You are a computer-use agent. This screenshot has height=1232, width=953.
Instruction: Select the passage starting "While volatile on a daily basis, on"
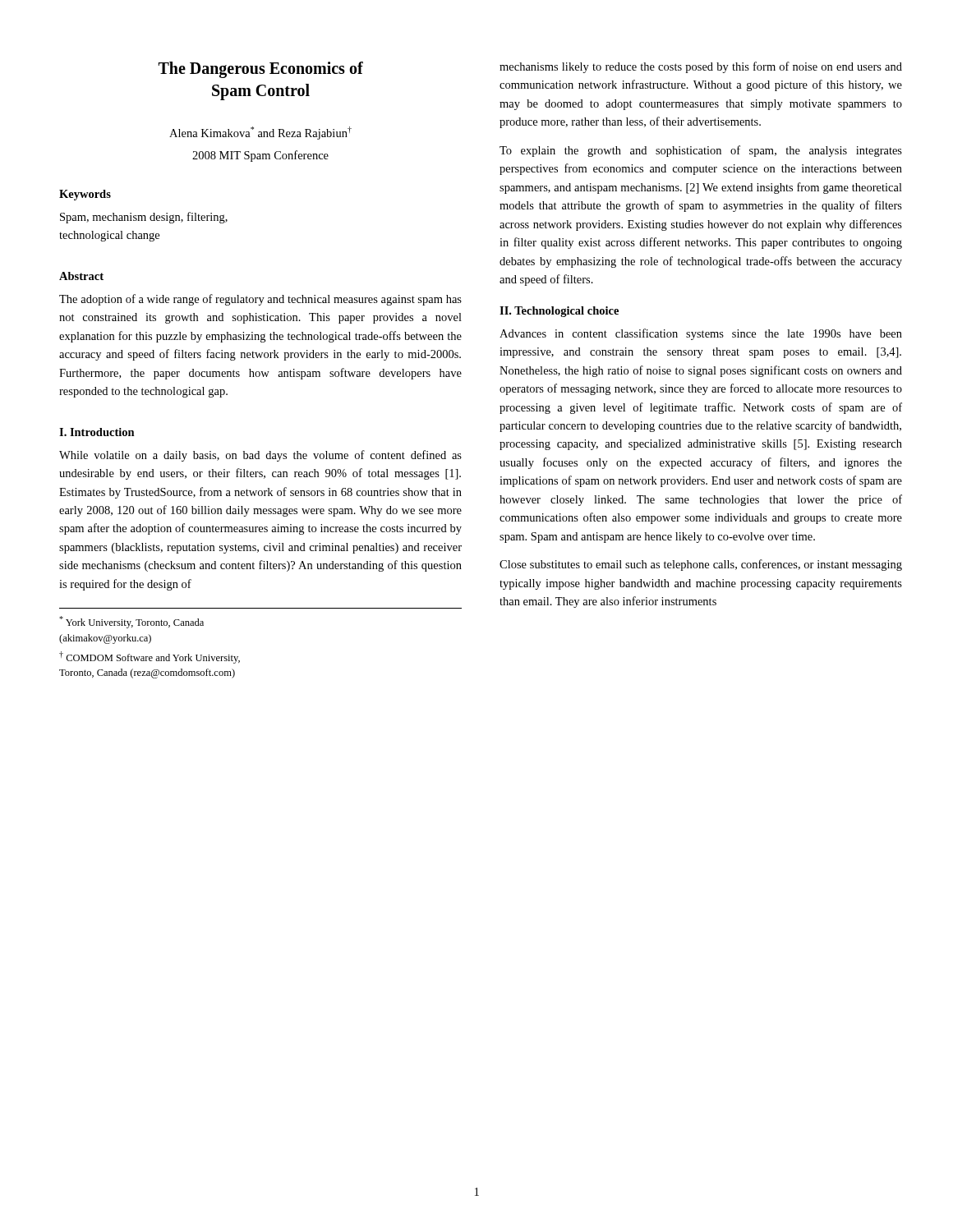click(x=260, y=519)
